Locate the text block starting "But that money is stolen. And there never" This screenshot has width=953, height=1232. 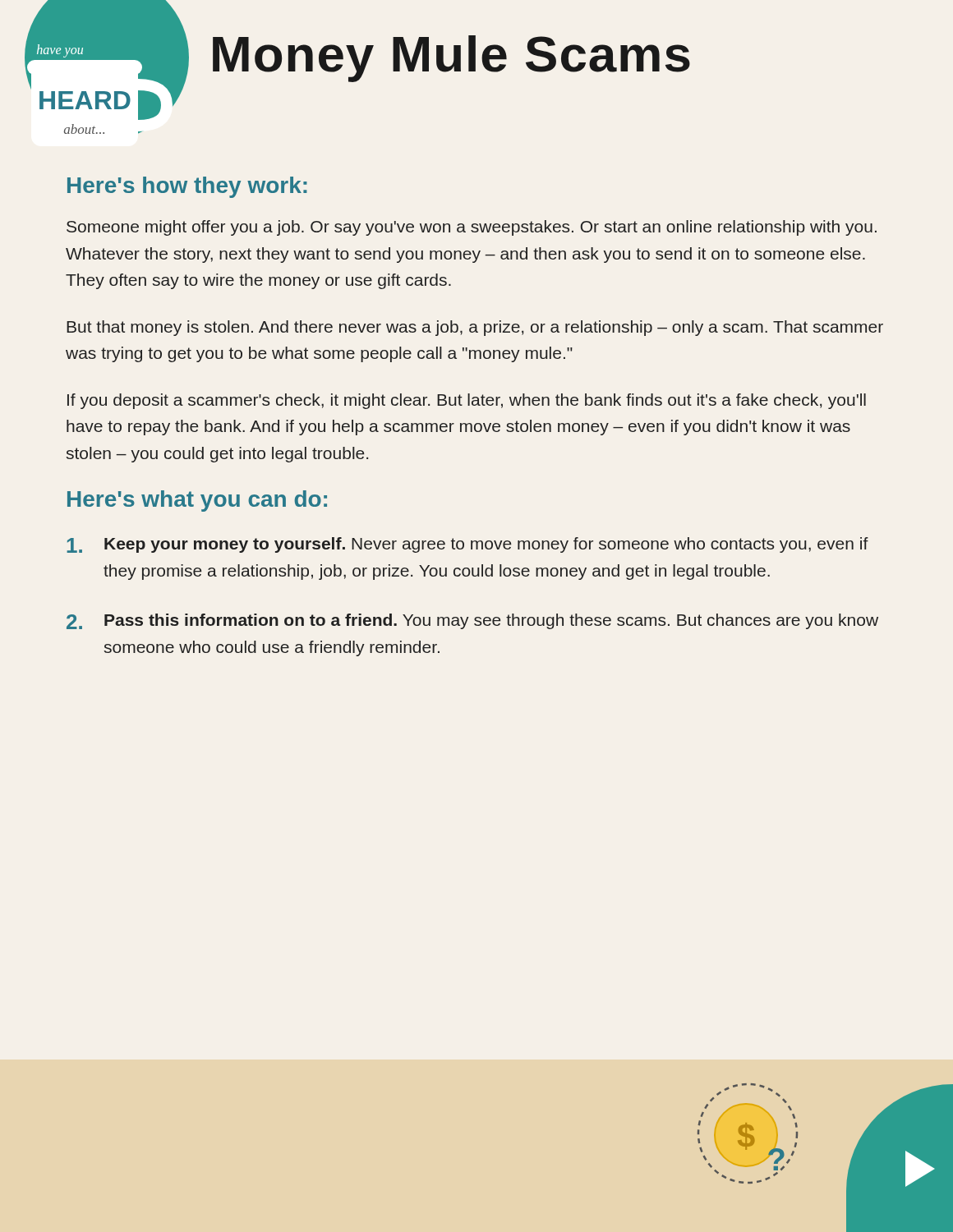click(x=475, y=340)
